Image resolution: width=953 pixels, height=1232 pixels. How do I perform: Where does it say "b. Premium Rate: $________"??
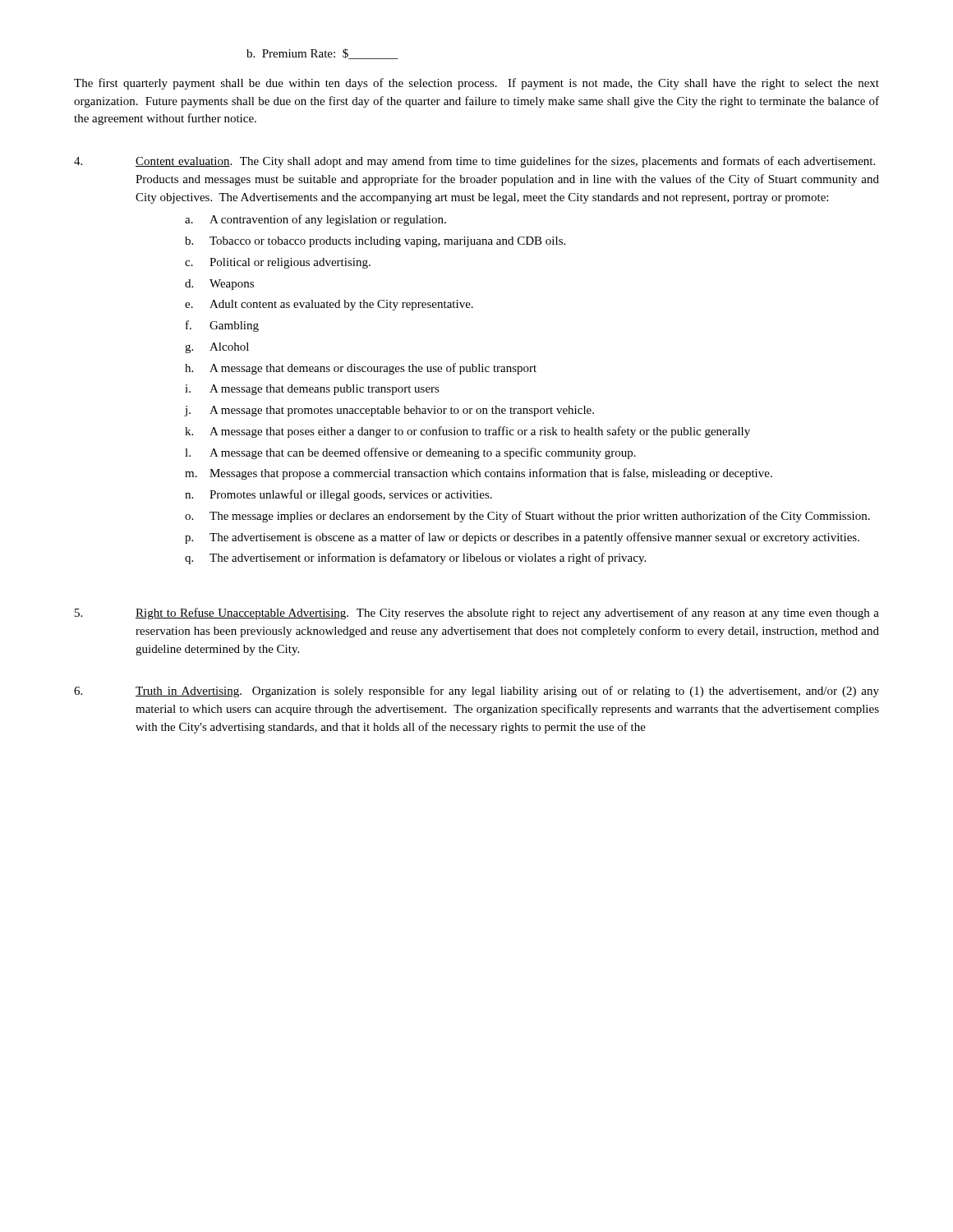[322, 53]
